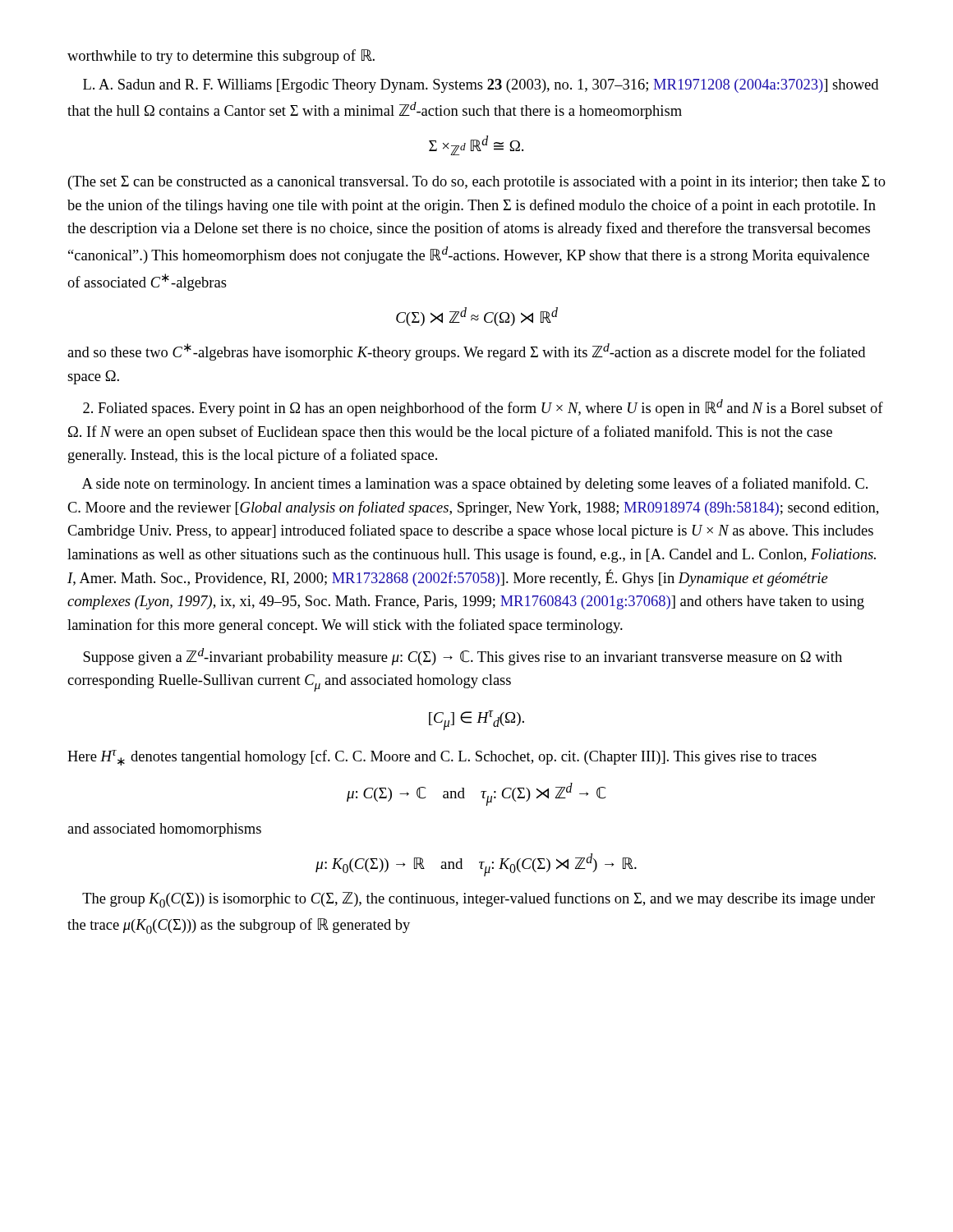Image resolution: width=953 pixels, height=1232 pixels.
Task: Point to the text starting "(The set Σ can be constructed as"
Action: click(x=476, y=232)
